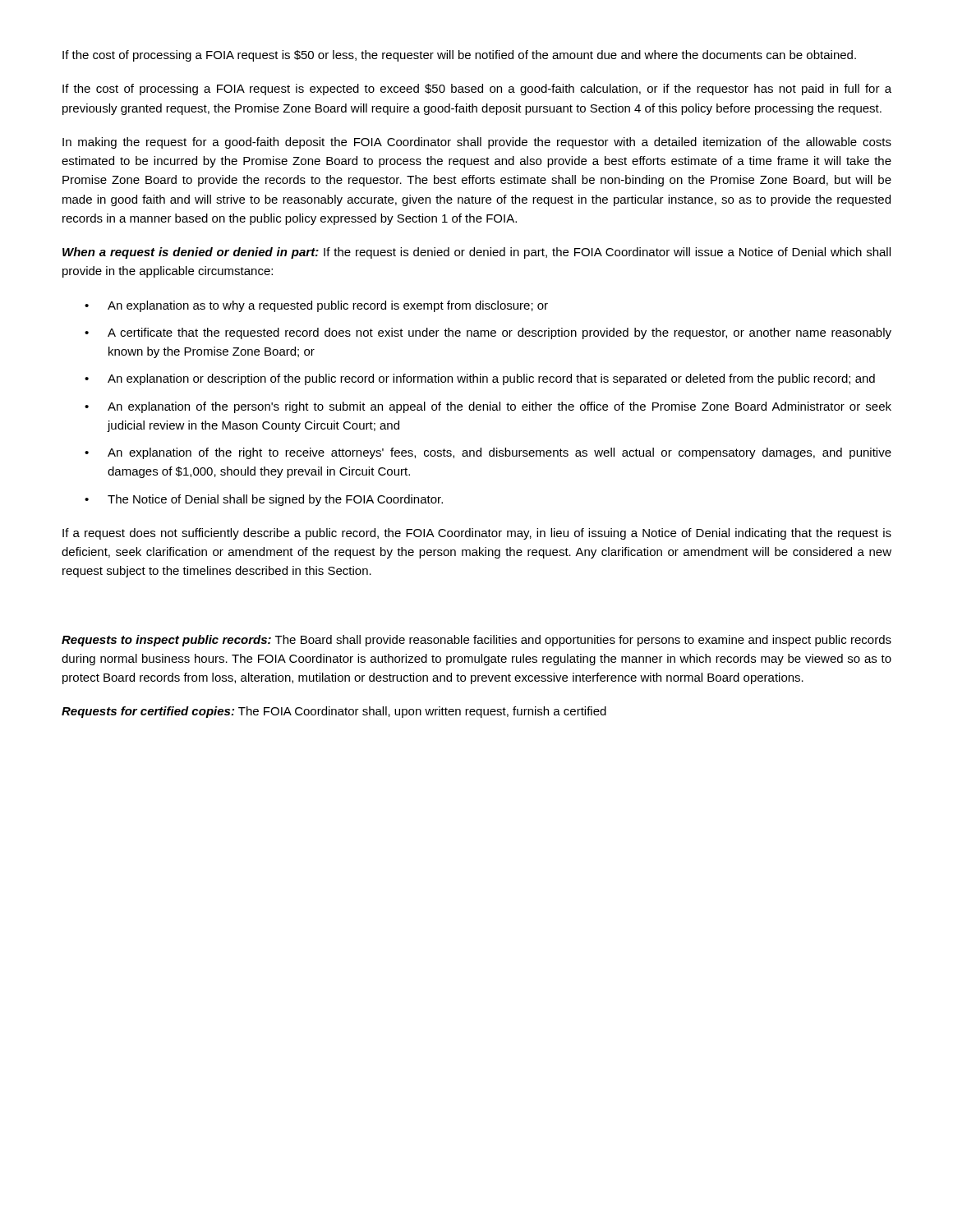Point to the block starting "• An explanation of the person's right to"
This screenshot has height=1232, width=953.
pos(476,415)
